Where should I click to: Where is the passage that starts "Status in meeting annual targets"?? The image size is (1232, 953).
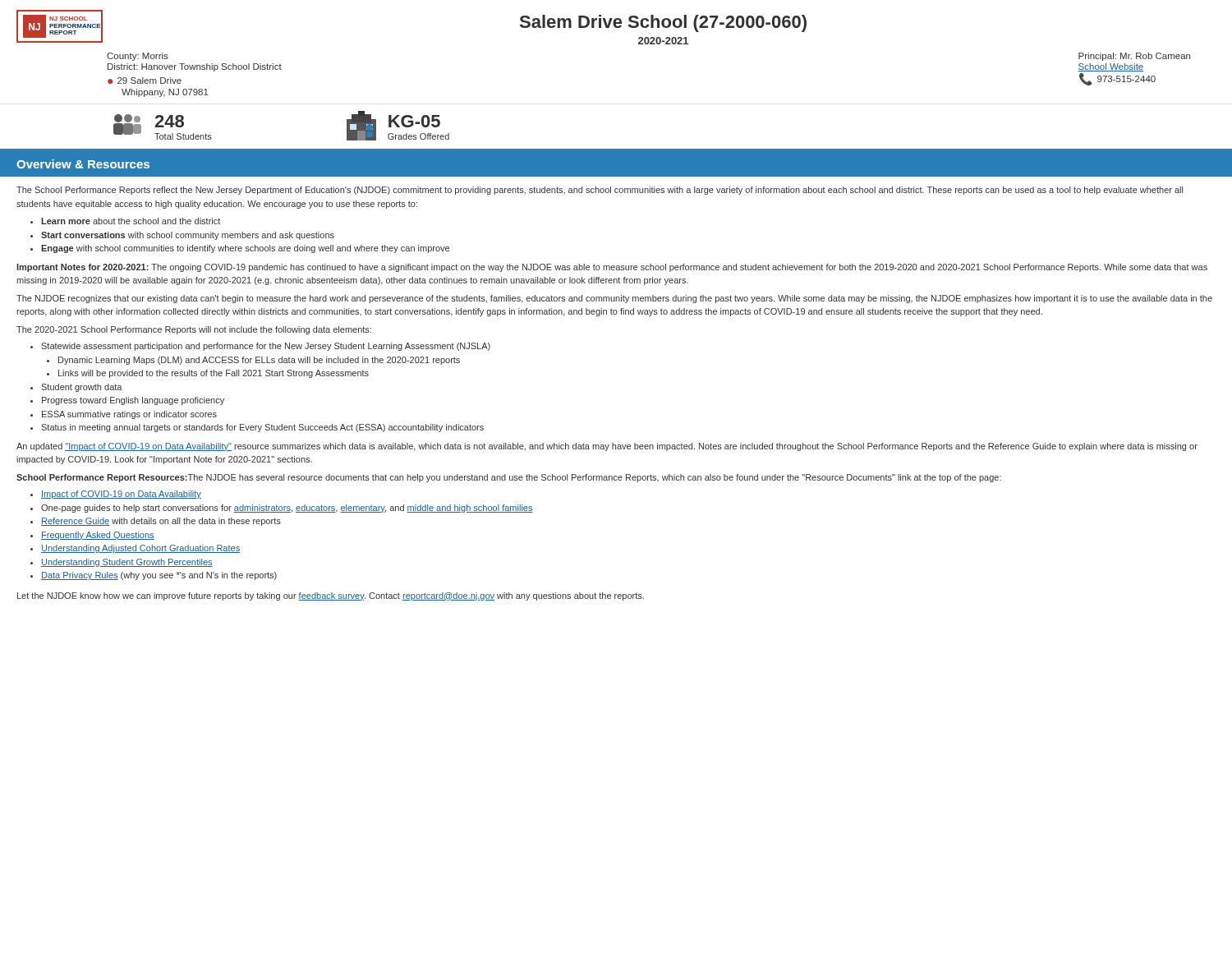coord(263,427)
